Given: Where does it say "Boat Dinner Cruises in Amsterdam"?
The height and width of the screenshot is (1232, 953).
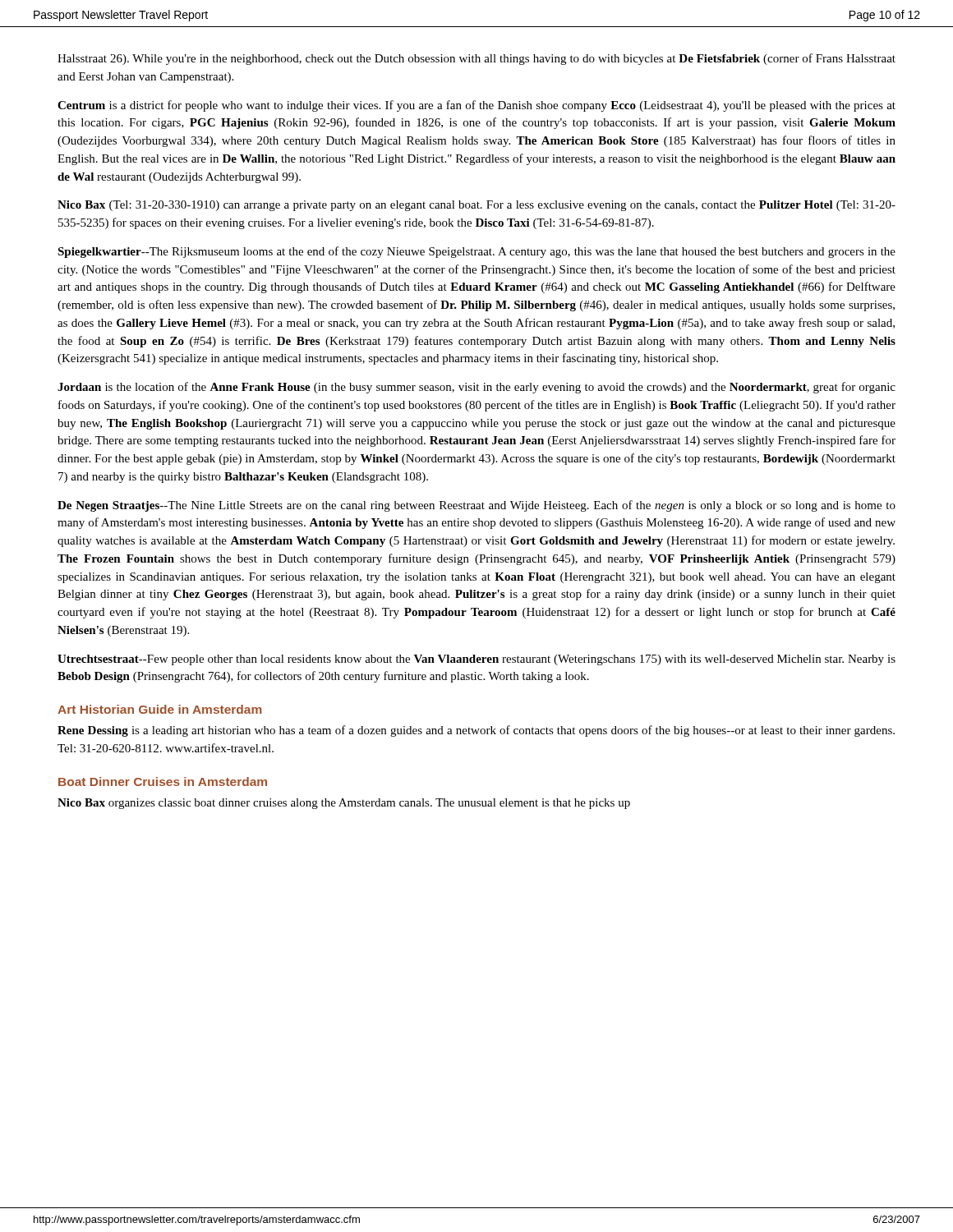Looking at the screenshot, I should (x=163, y=781).
